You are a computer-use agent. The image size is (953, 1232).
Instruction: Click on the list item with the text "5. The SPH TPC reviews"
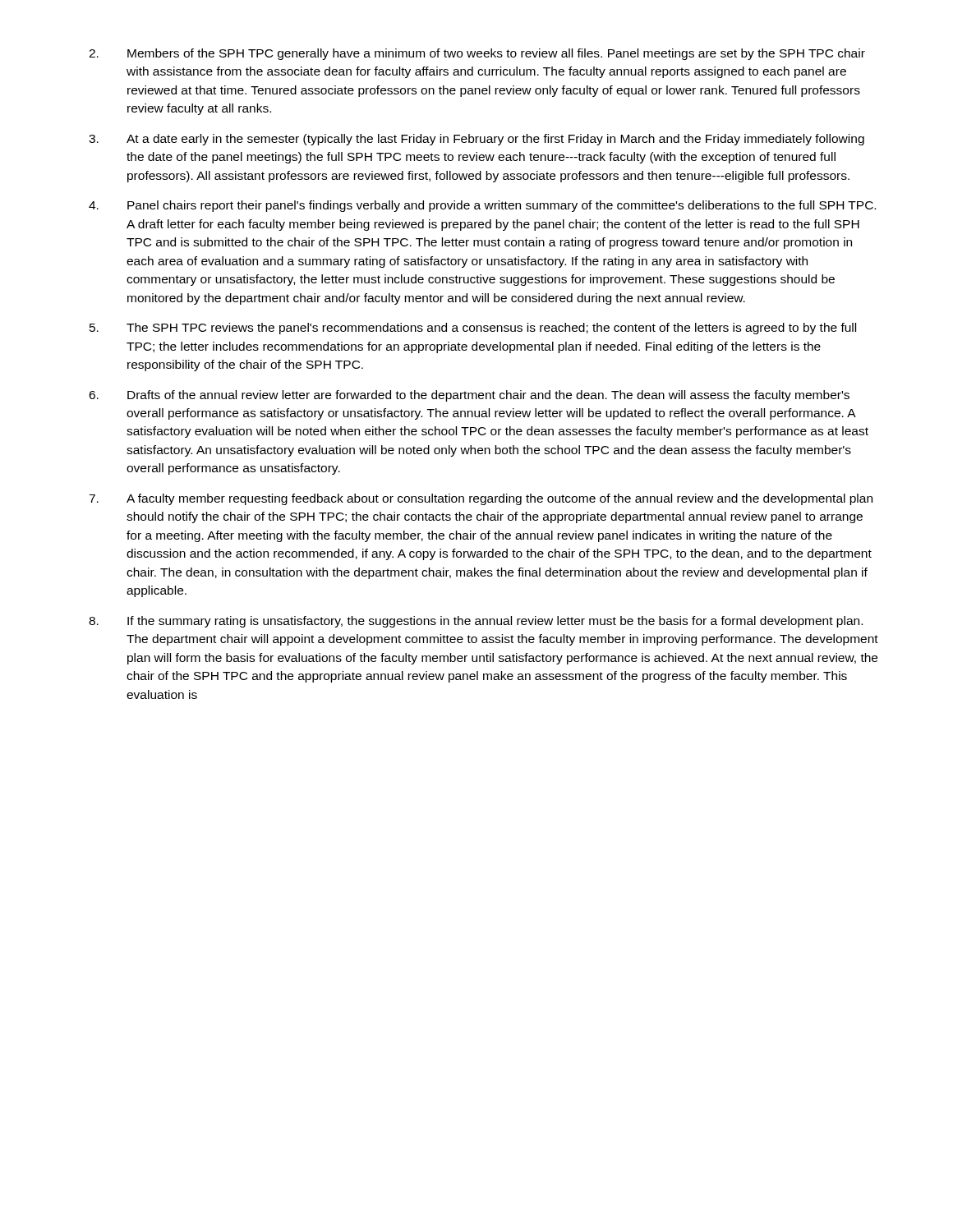coord(476,346)
